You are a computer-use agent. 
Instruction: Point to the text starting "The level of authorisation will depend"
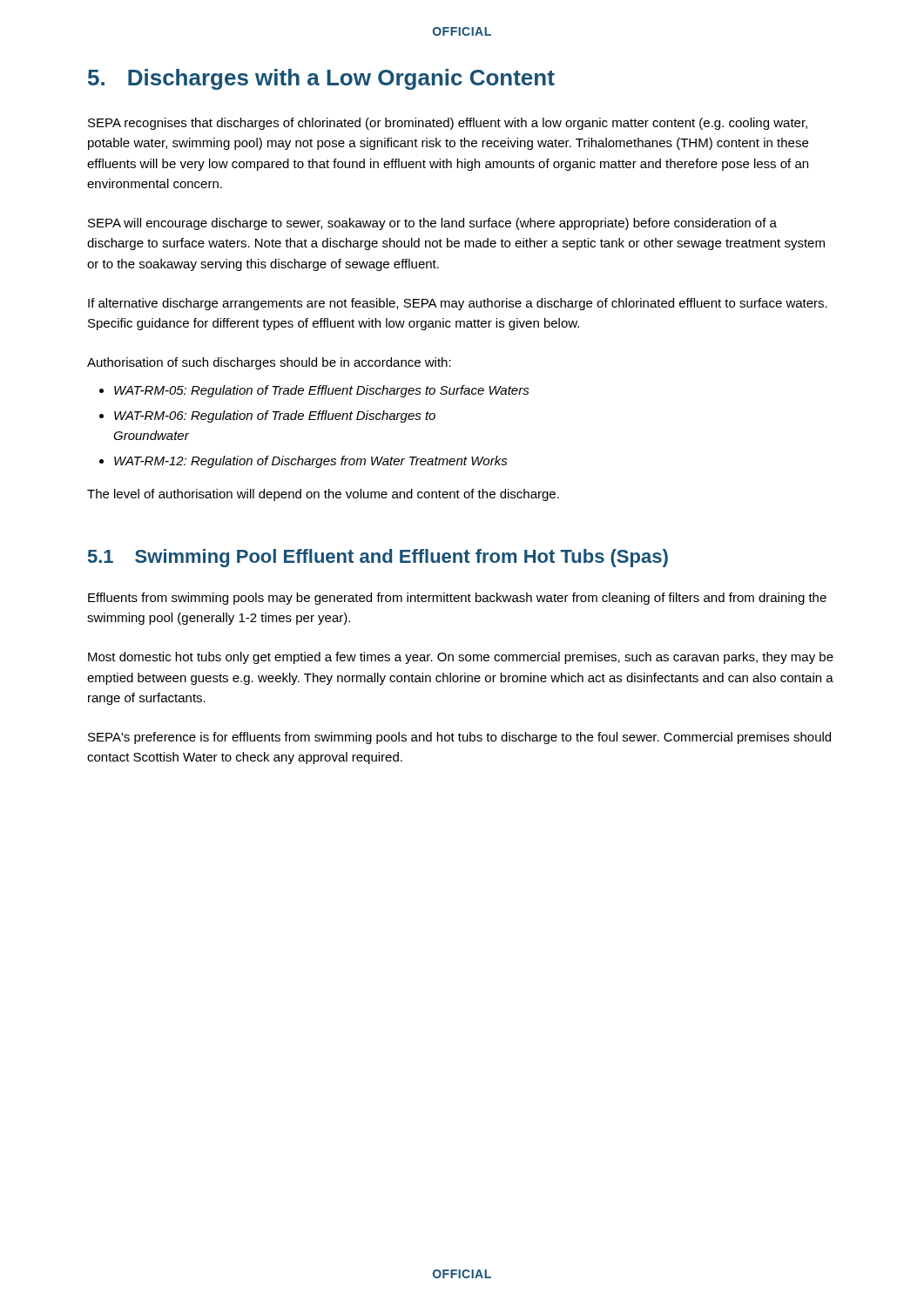coord(323,493)
